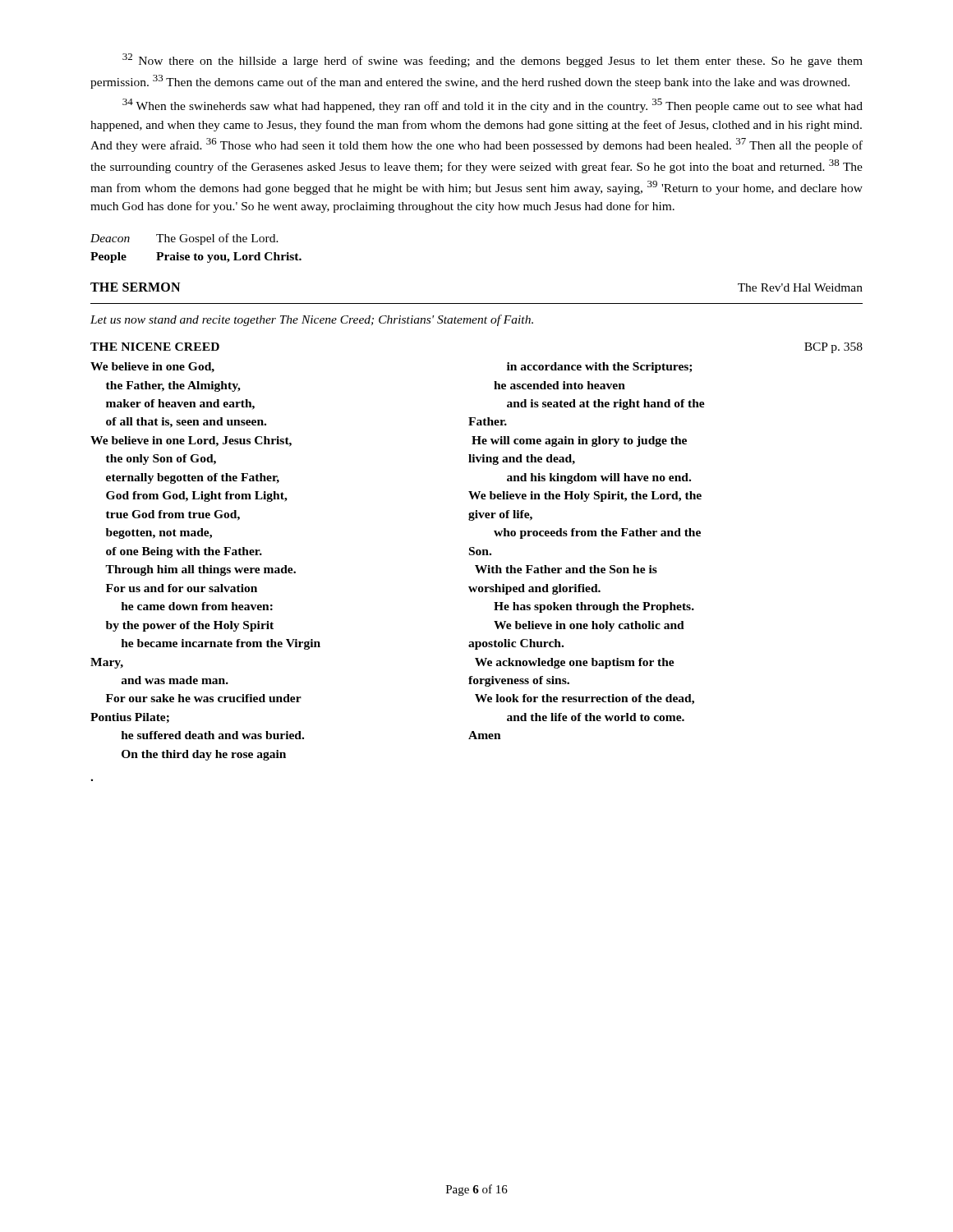Point to the passage starting "Let us now"

pos(312,319)
